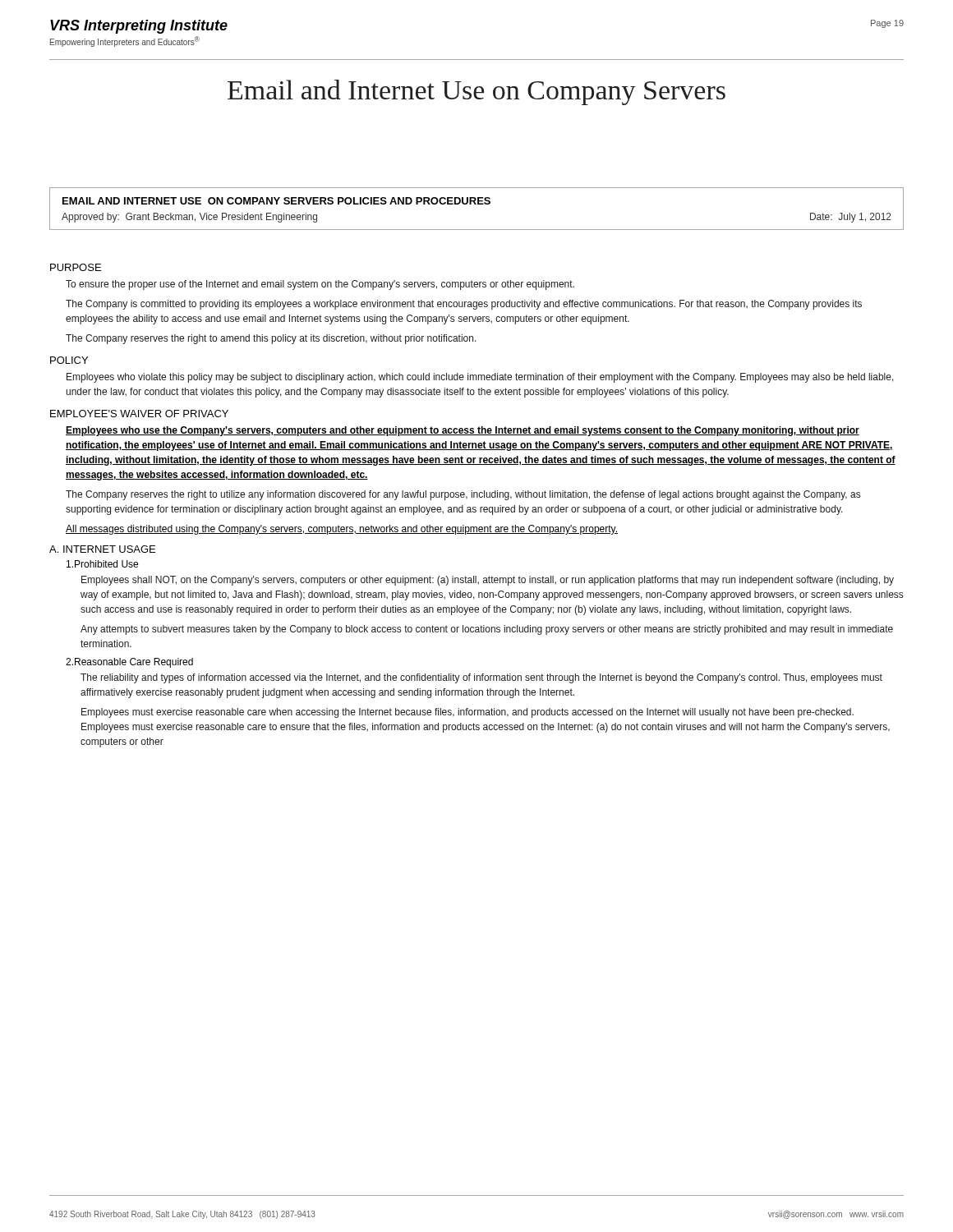This screenshot has width=953, height=1232.
Task: Click the passage that begins "Employees shall NOT, on the Company's servers,"
Action: point(492,595)
